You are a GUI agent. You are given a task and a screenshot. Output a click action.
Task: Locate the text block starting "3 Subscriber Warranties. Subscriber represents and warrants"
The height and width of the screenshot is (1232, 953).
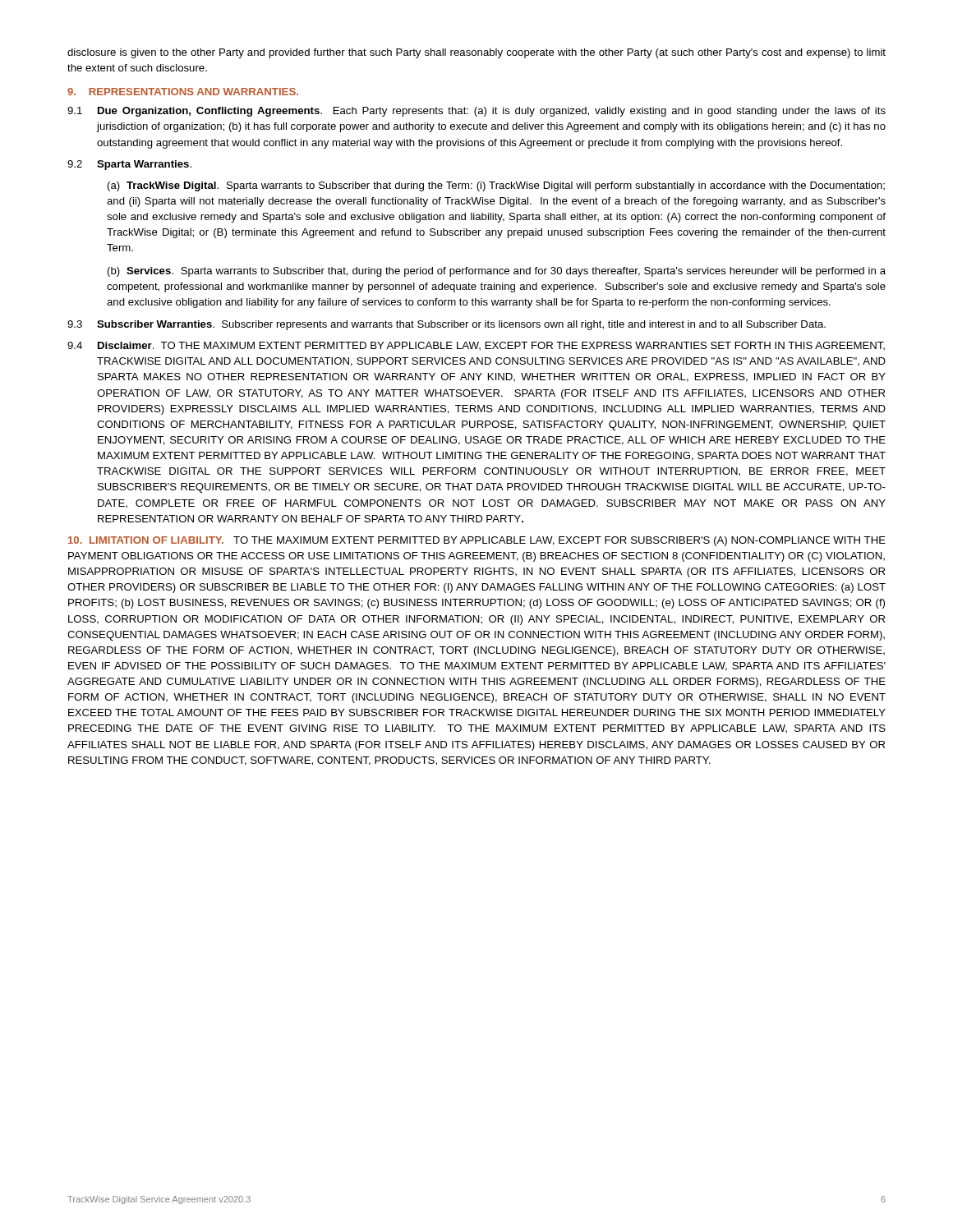(476, 324)
